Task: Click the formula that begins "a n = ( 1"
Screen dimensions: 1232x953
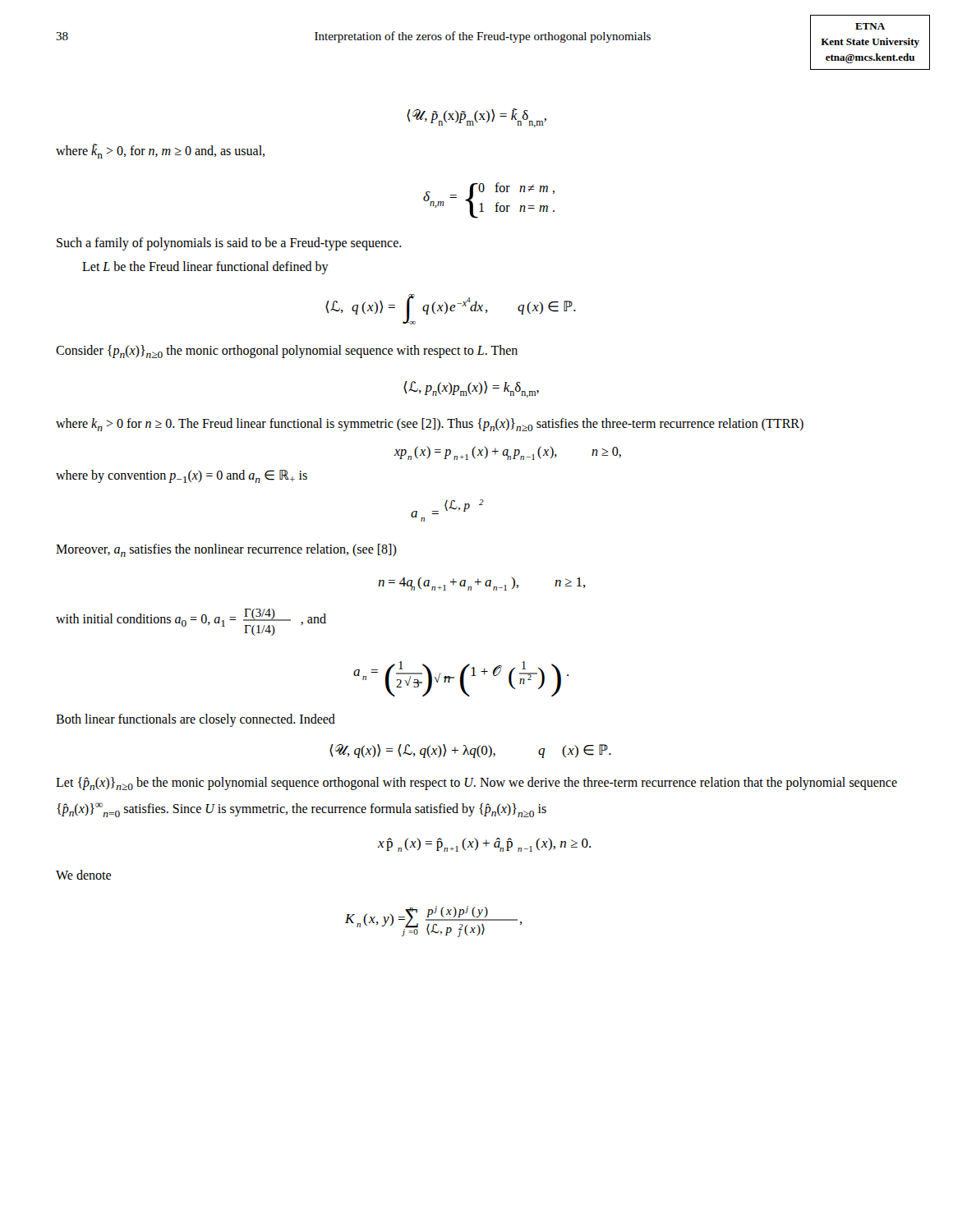Action: coord(476,672)
